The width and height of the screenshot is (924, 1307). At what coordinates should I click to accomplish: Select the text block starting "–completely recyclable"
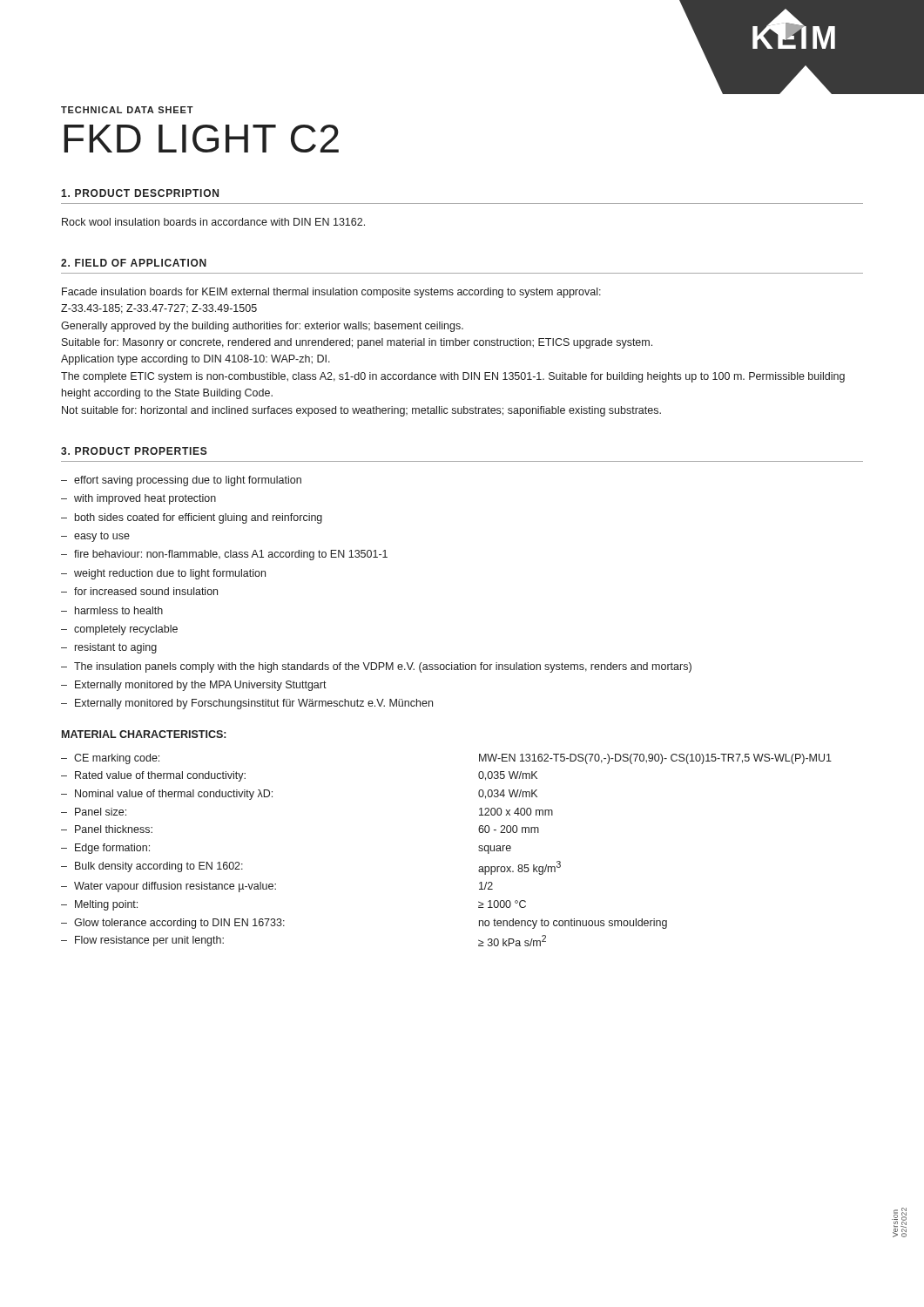[120, 630]
